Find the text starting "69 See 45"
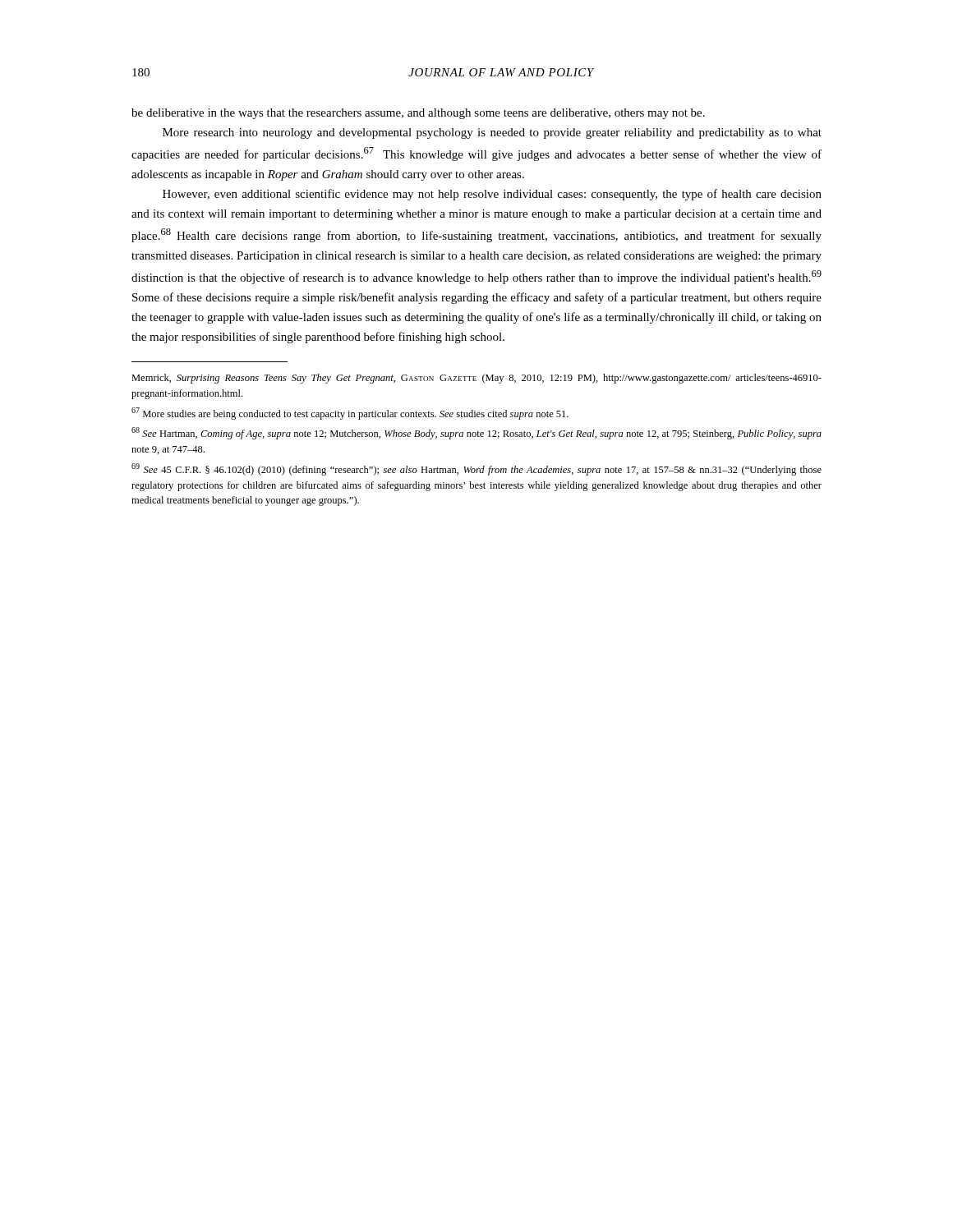The height and width of the screenshot is (1232, 953). 476,484
